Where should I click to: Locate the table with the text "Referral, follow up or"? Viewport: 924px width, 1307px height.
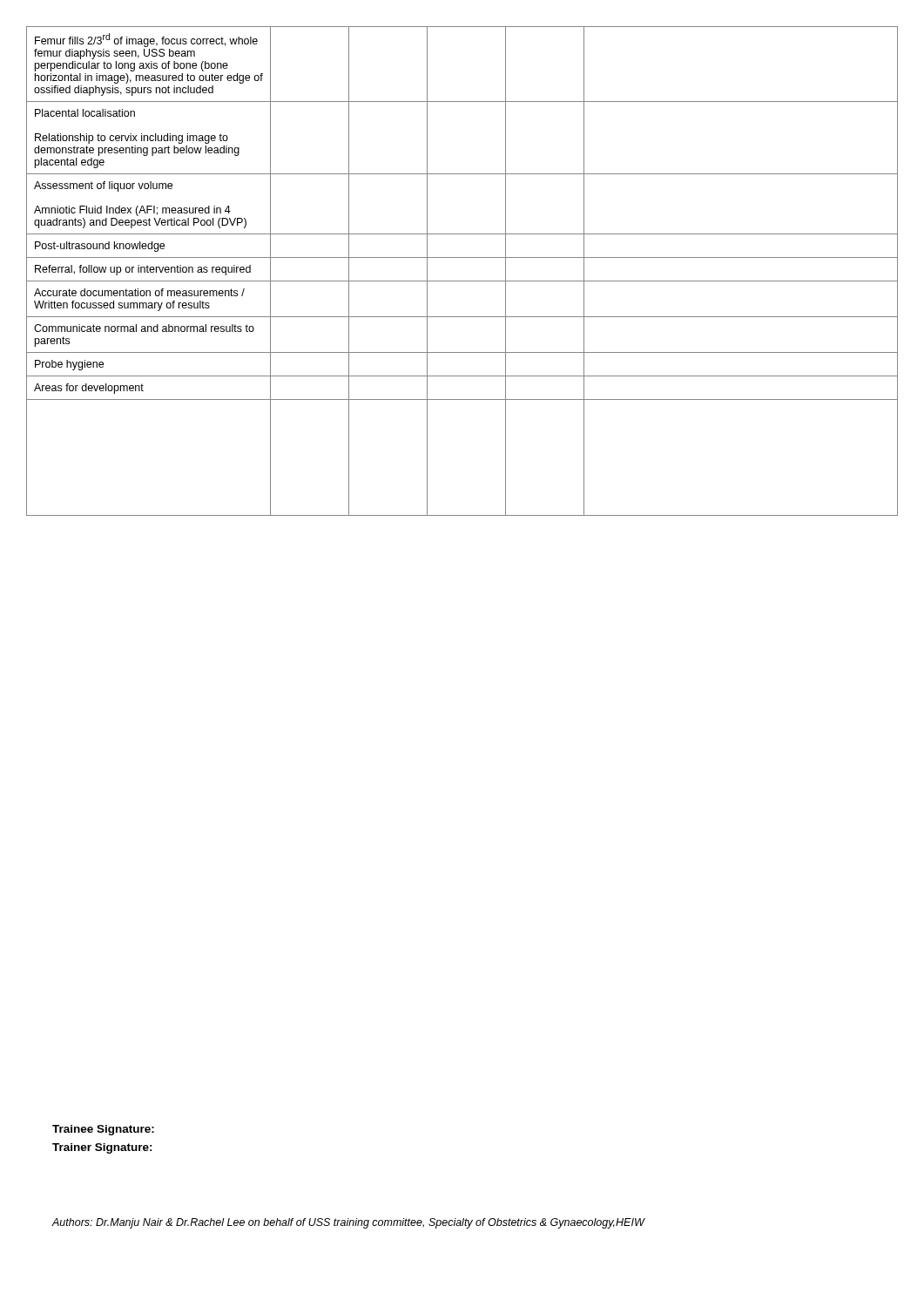462,271
